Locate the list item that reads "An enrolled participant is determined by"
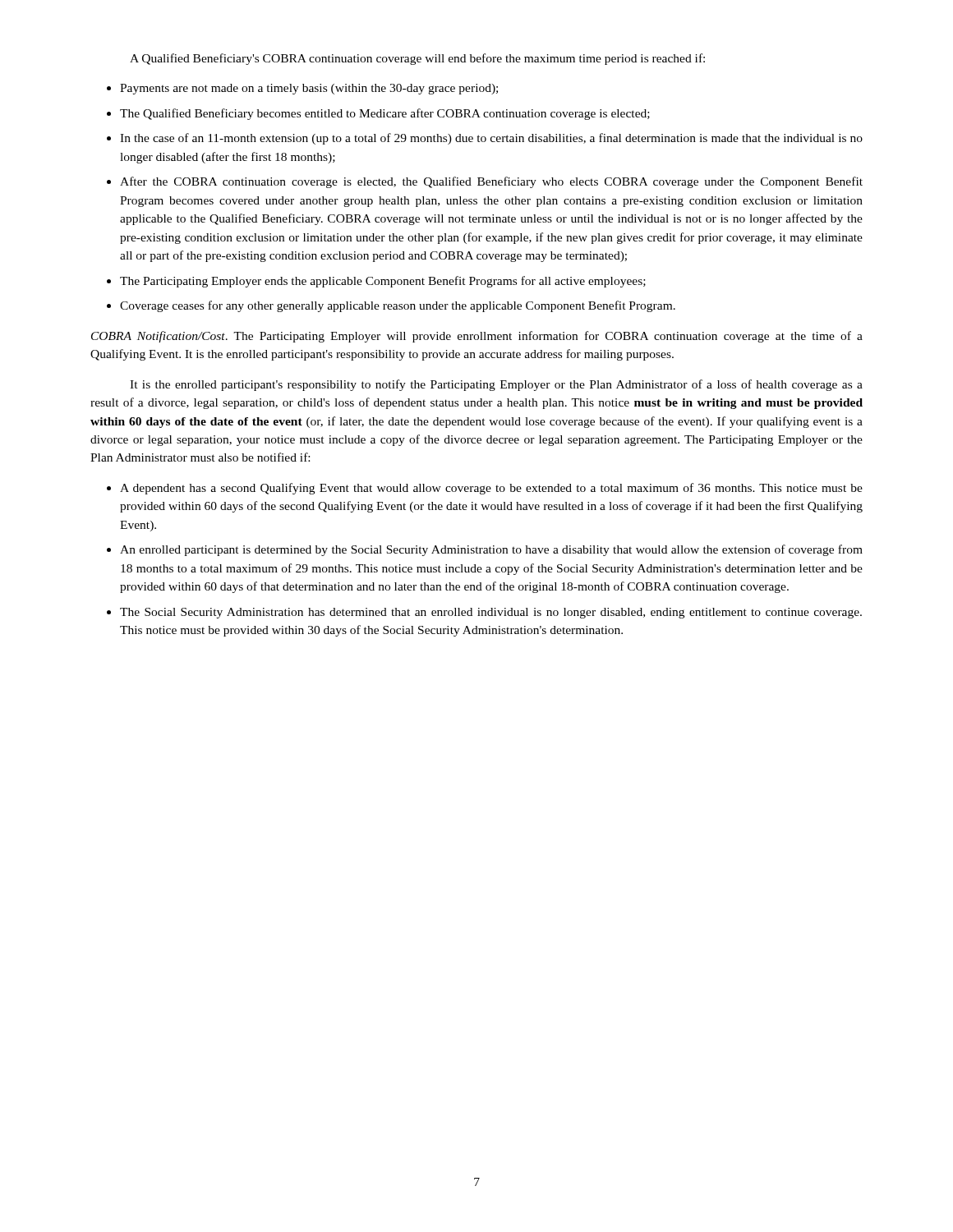This screenshot has width=953, height=1232. click(x=491, y=568)
